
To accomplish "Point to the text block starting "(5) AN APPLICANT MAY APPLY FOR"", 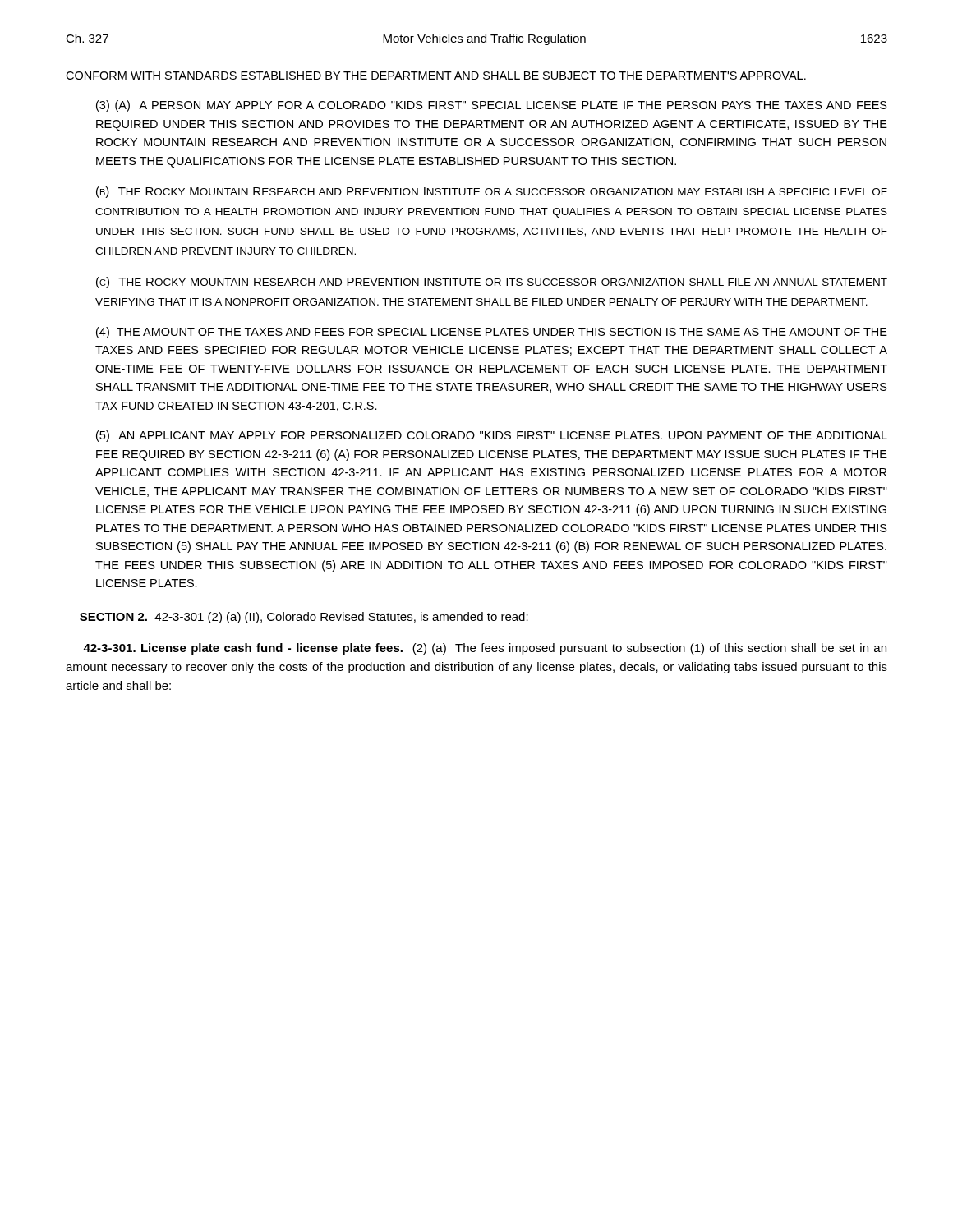I will tap(491, 509).
